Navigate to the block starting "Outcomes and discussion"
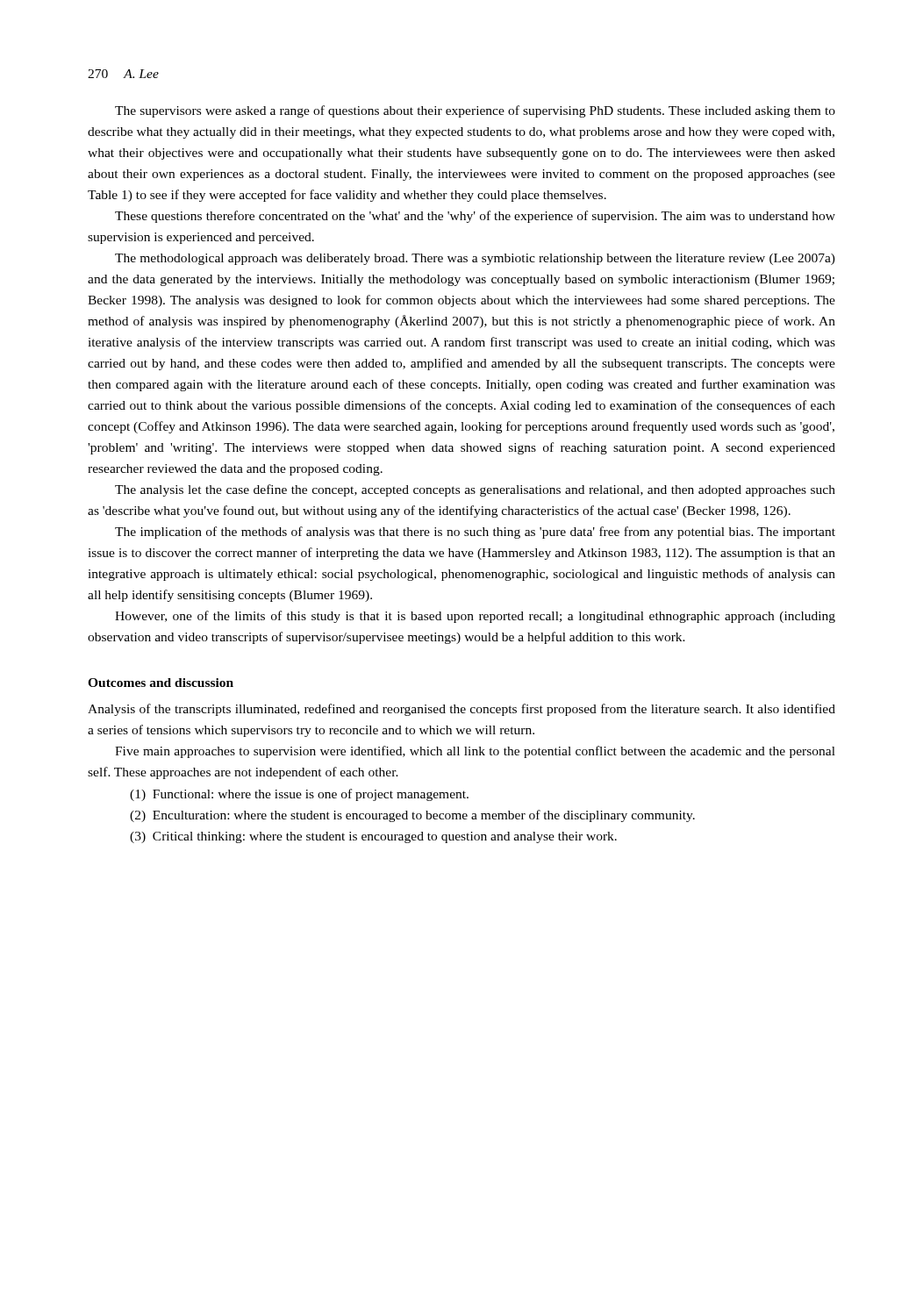 click(x=161, y=682)
